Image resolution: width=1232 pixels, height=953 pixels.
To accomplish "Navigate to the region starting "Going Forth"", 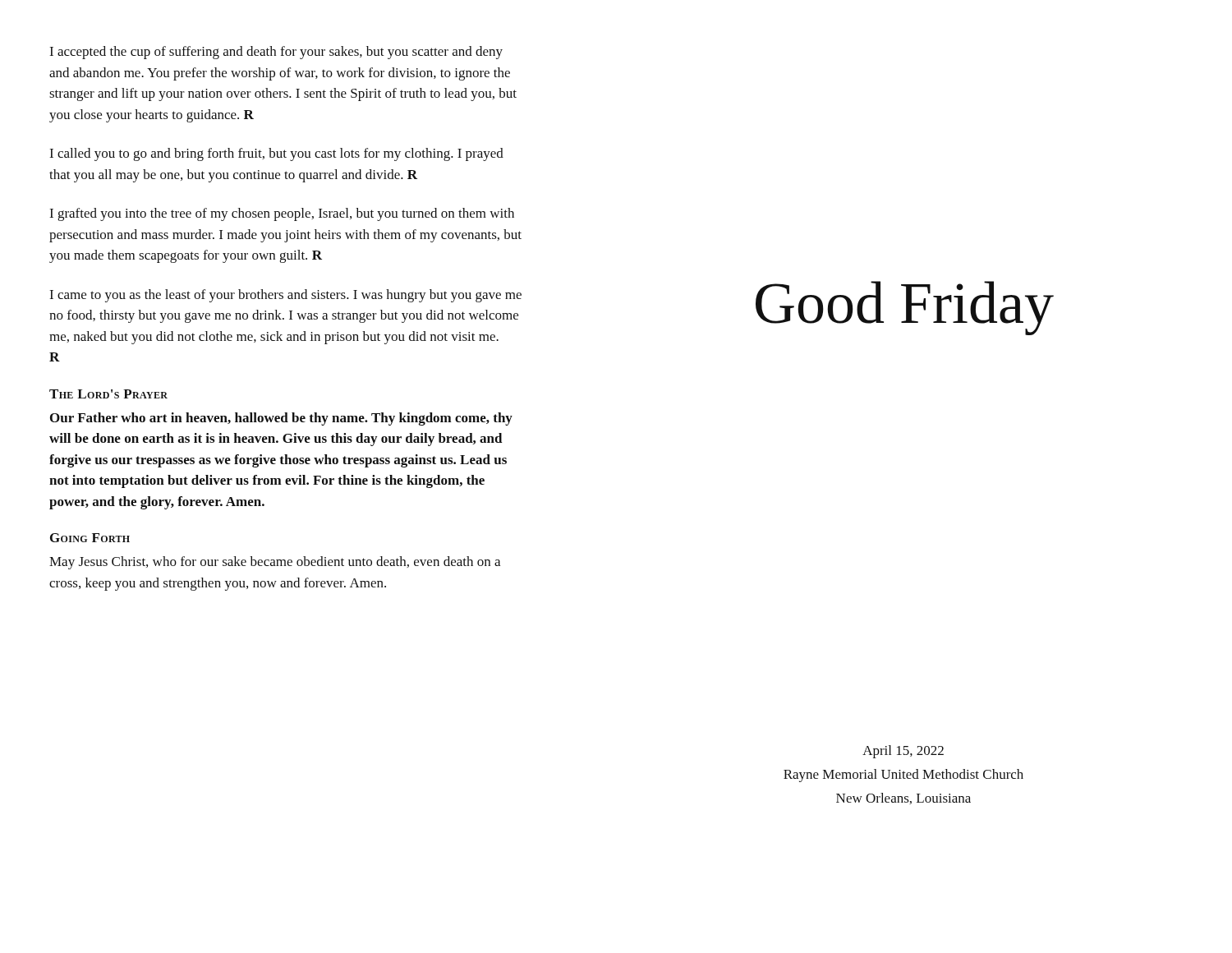I will [90, 538].
